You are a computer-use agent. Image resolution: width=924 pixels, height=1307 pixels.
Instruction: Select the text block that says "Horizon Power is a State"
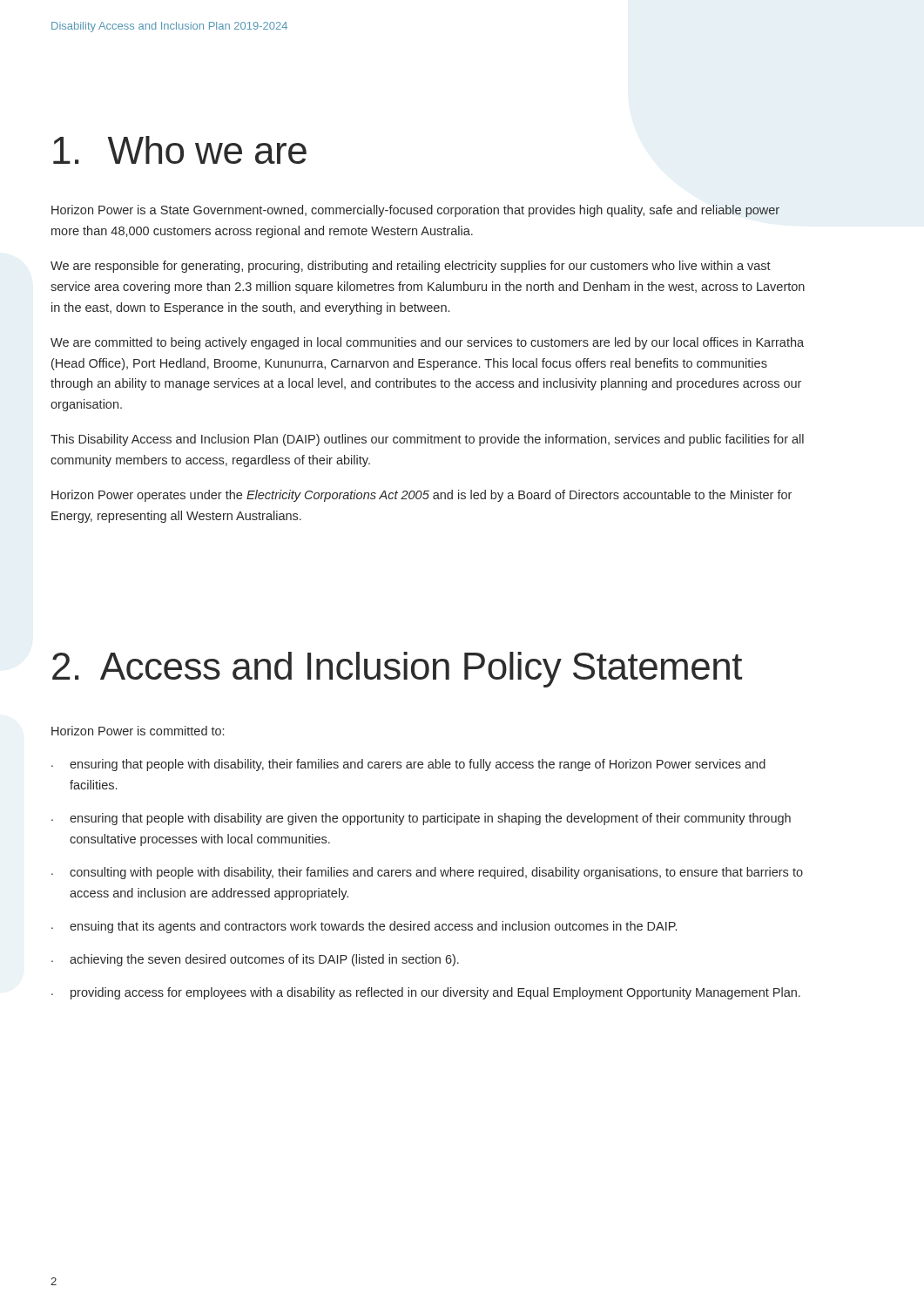pos(429,221)
